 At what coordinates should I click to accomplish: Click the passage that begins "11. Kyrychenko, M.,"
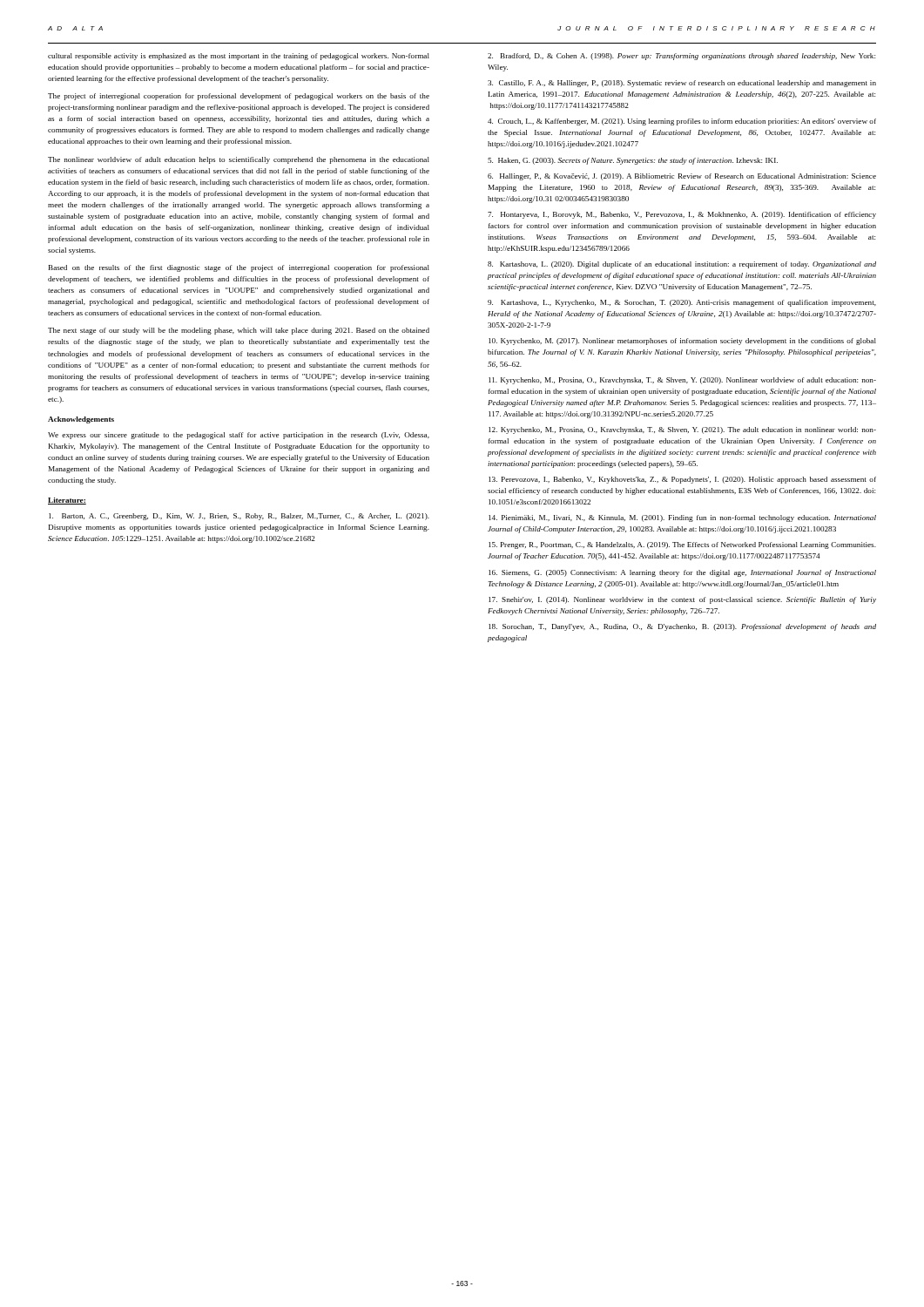[682, 397]
